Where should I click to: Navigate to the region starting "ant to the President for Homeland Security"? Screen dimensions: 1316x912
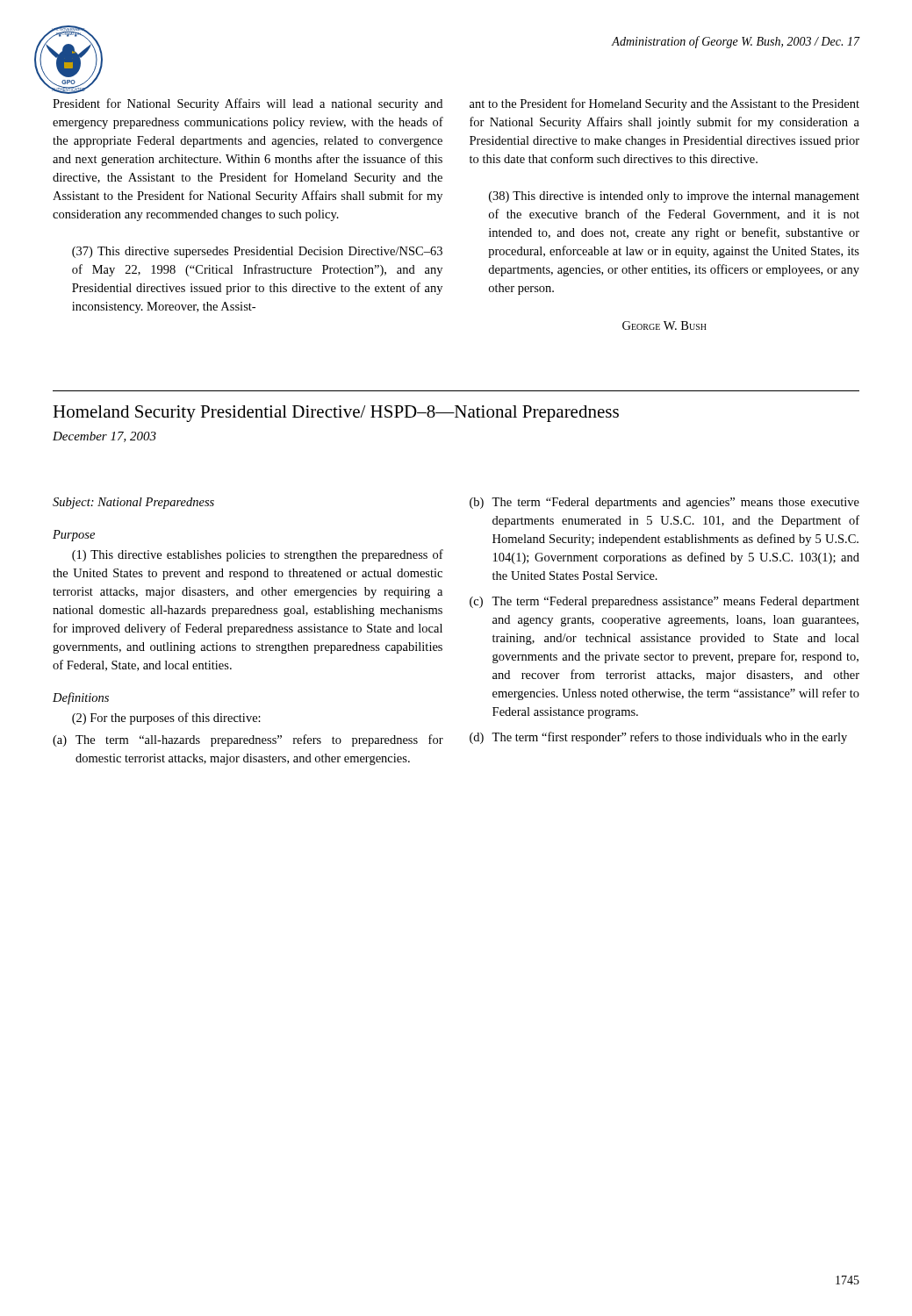click(x=664, y=216)
